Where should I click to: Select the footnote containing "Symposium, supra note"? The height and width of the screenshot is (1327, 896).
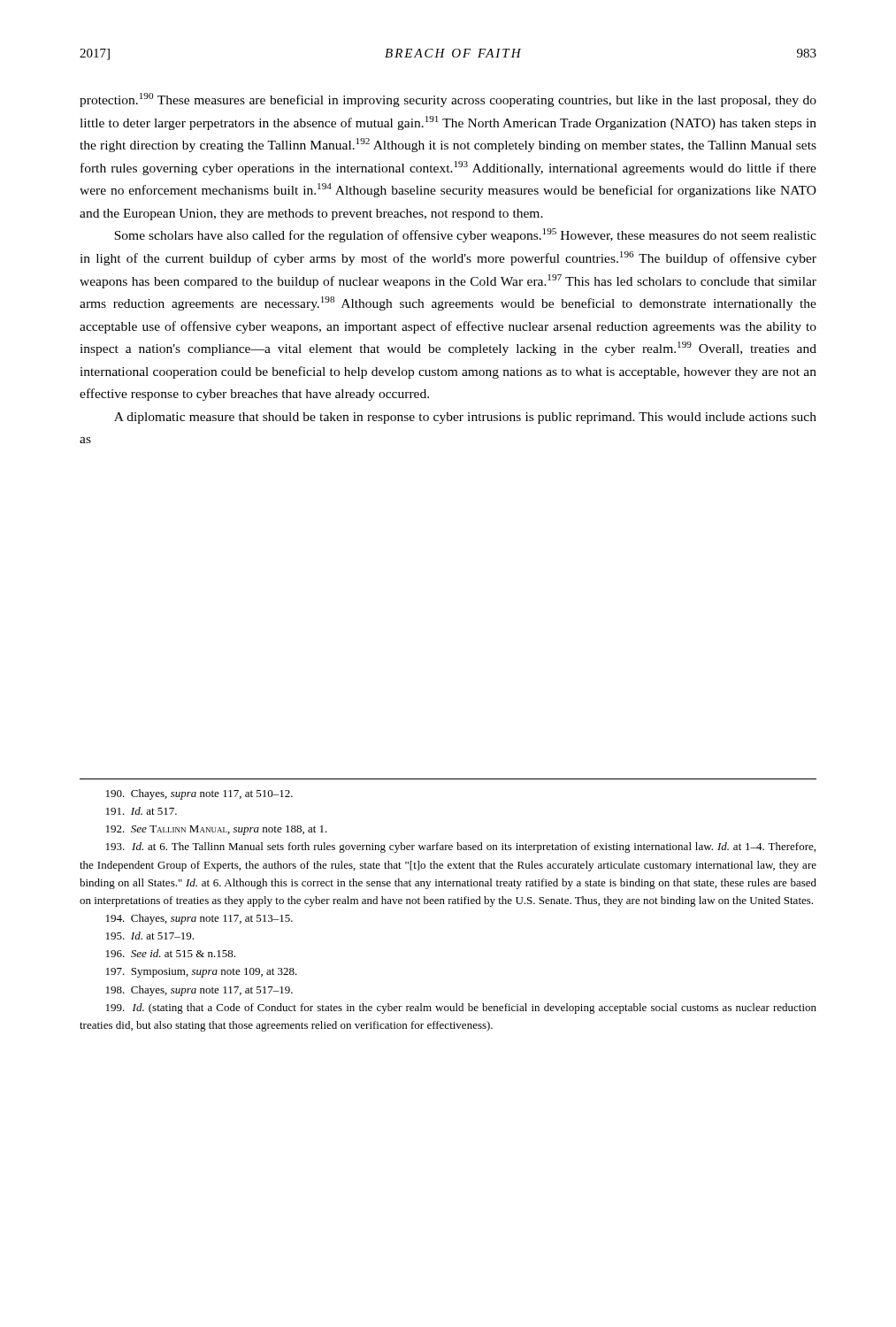click(202, 973)
